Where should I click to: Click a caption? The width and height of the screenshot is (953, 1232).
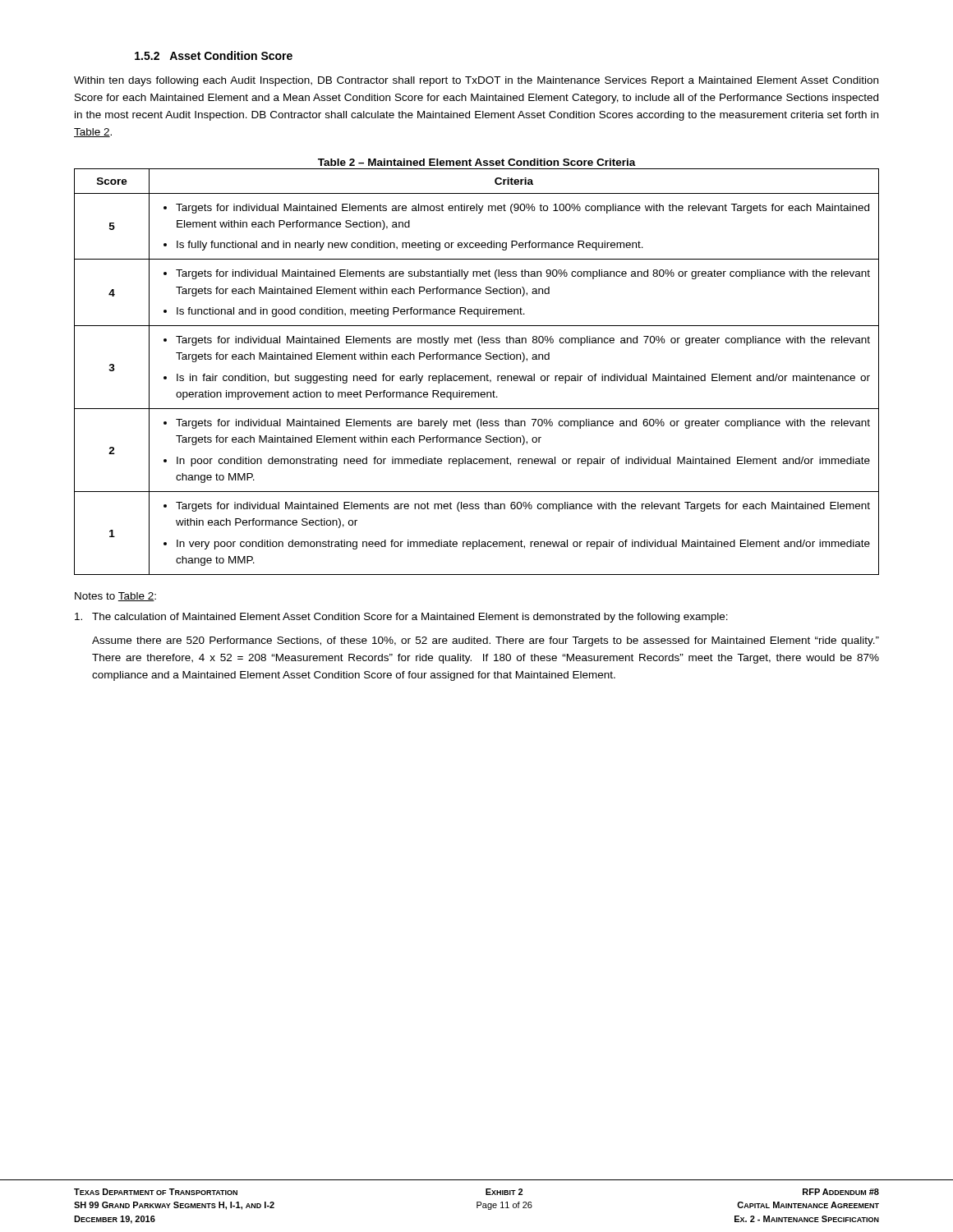476,162
